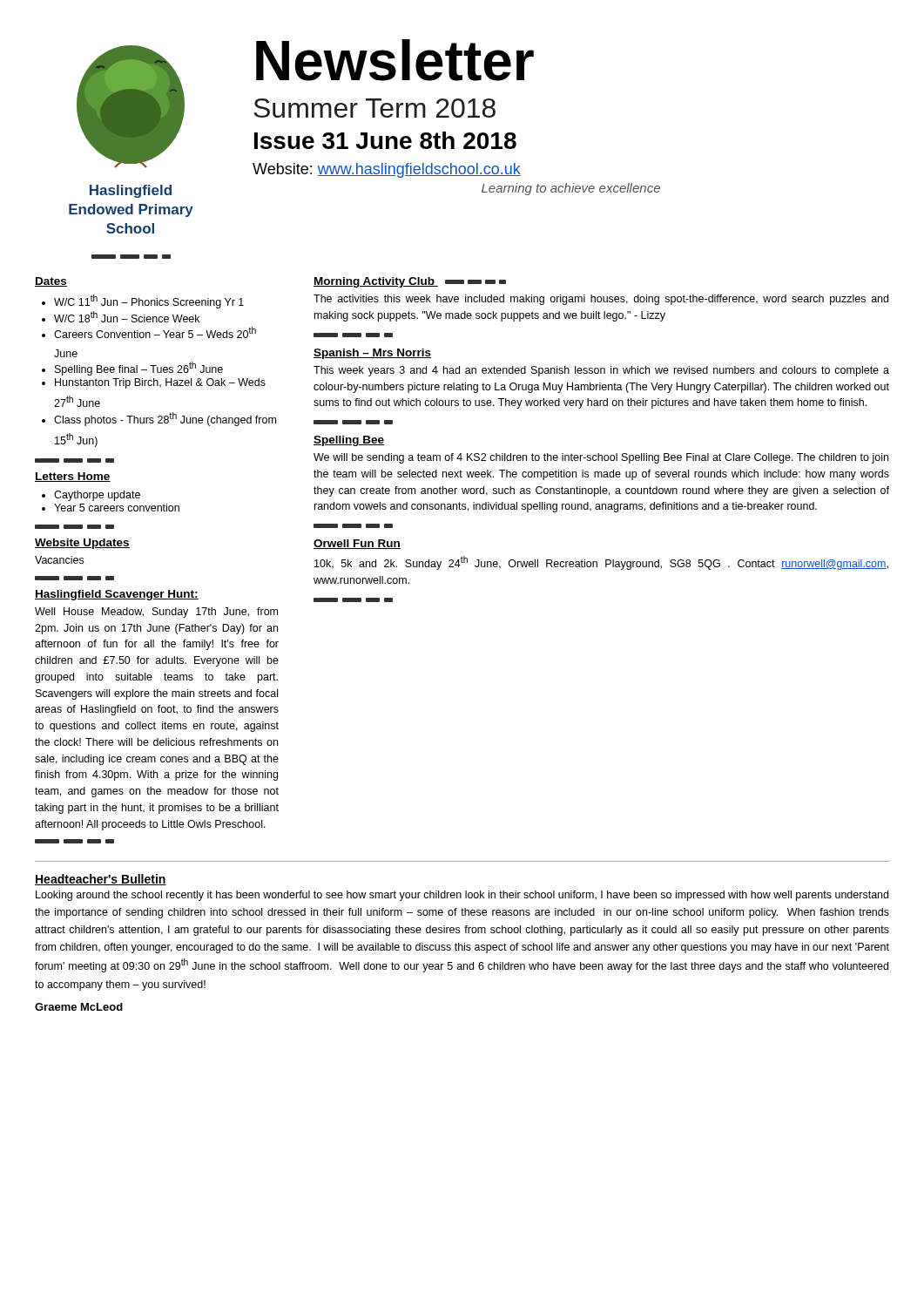Select the region starting "Orwell Fun Run"
The height and width of the screenshot is (1307, 924).
pyautogui.click(x=357, y=543)
